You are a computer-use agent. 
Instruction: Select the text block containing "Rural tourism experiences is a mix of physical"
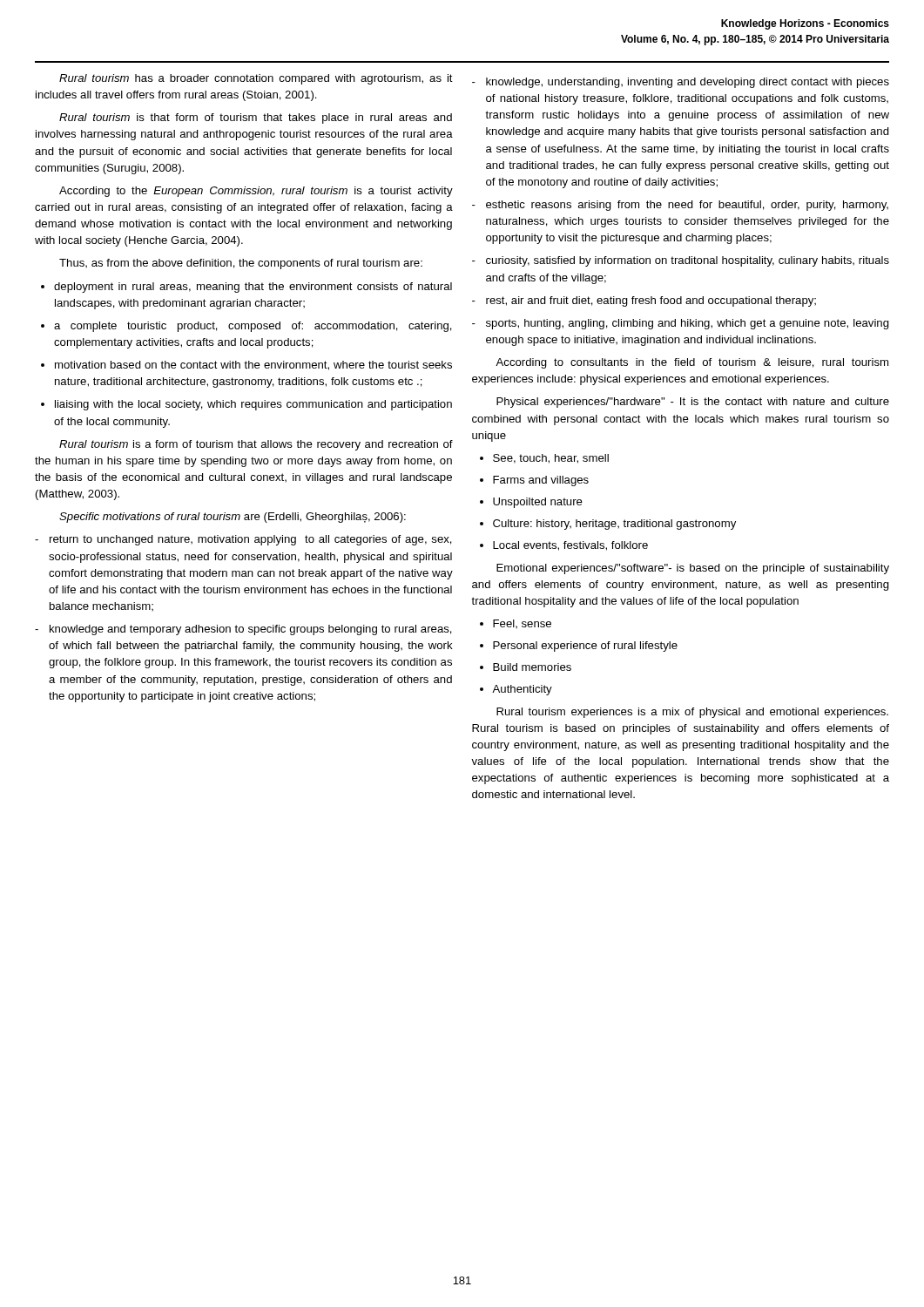pos(680,753)
